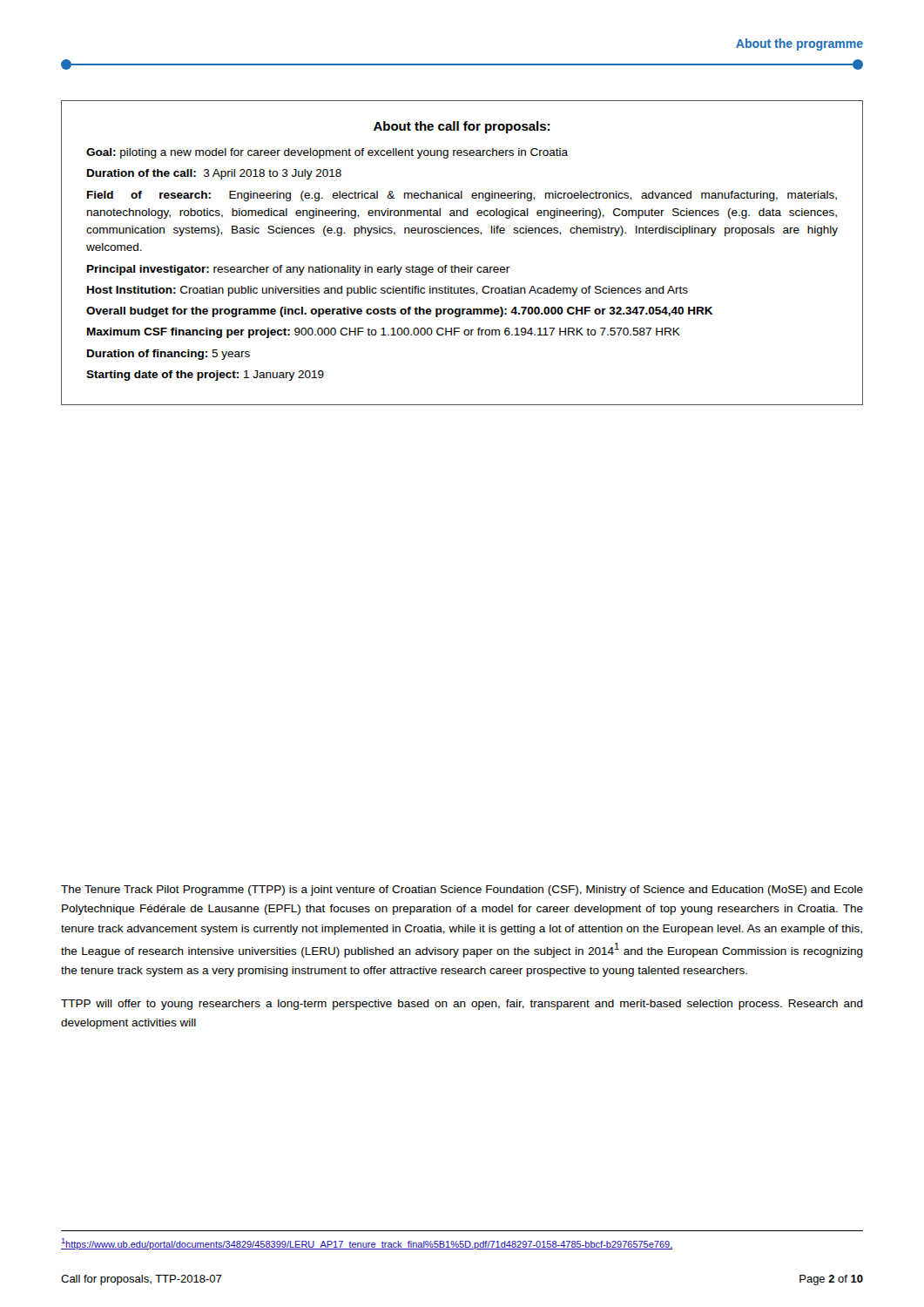Point to "About the call for proposals:"
The image size is (924, 1307).
[x=462, y=126]
